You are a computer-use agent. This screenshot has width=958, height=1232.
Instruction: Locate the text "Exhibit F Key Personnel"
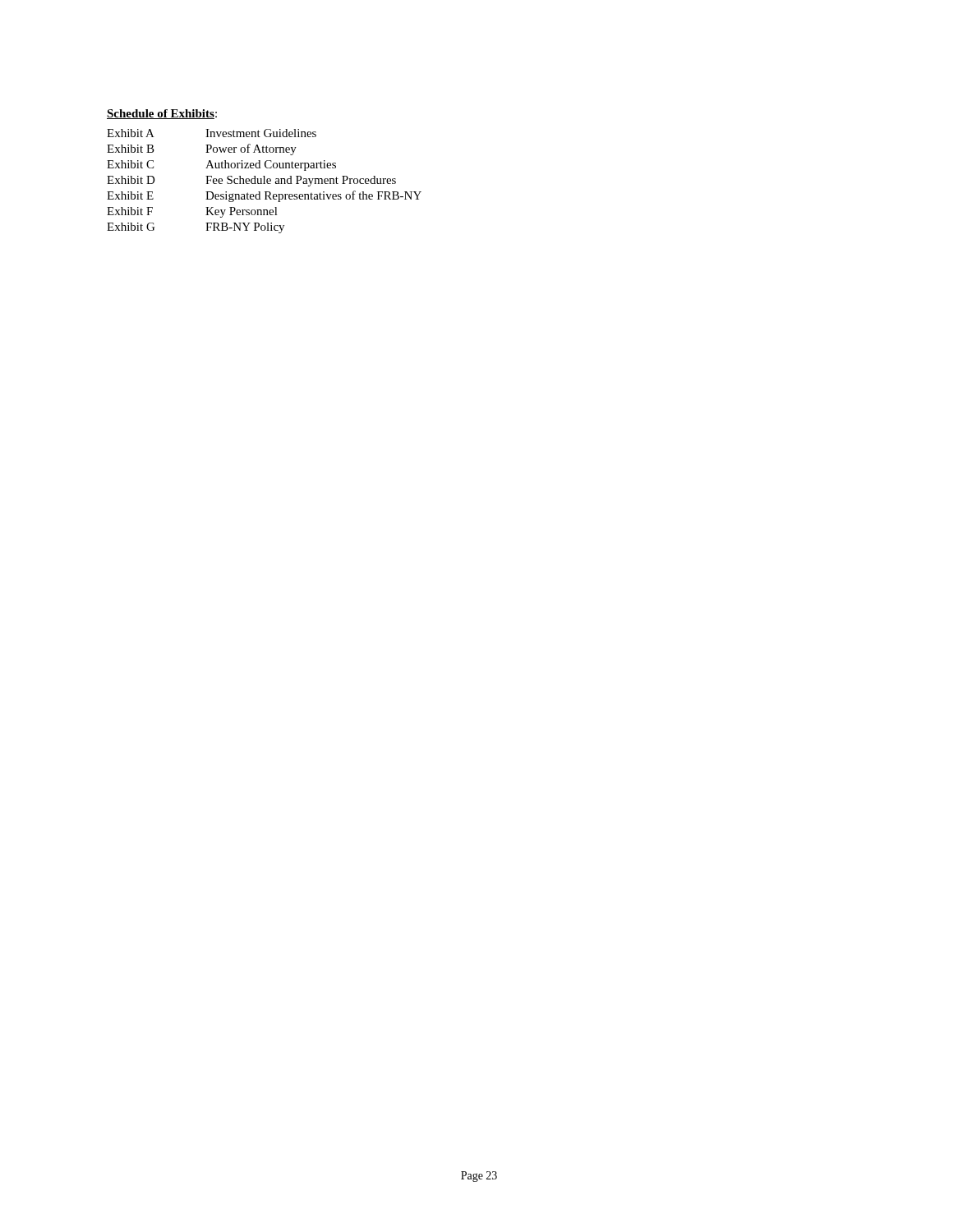(x=264, y=211)
